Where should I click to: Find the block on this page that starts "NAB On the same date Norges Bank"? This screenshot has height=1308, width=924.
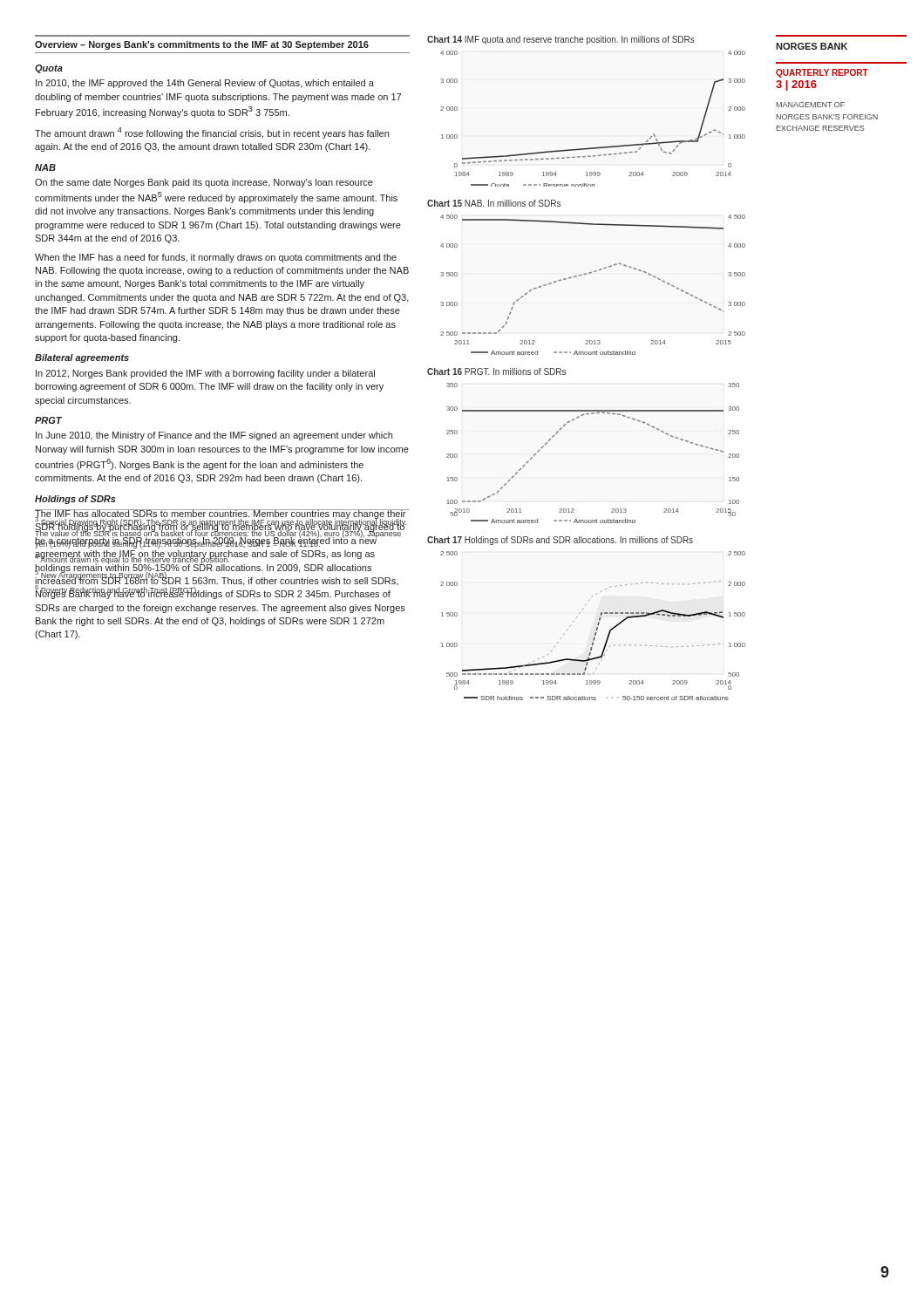coord(222,253)
